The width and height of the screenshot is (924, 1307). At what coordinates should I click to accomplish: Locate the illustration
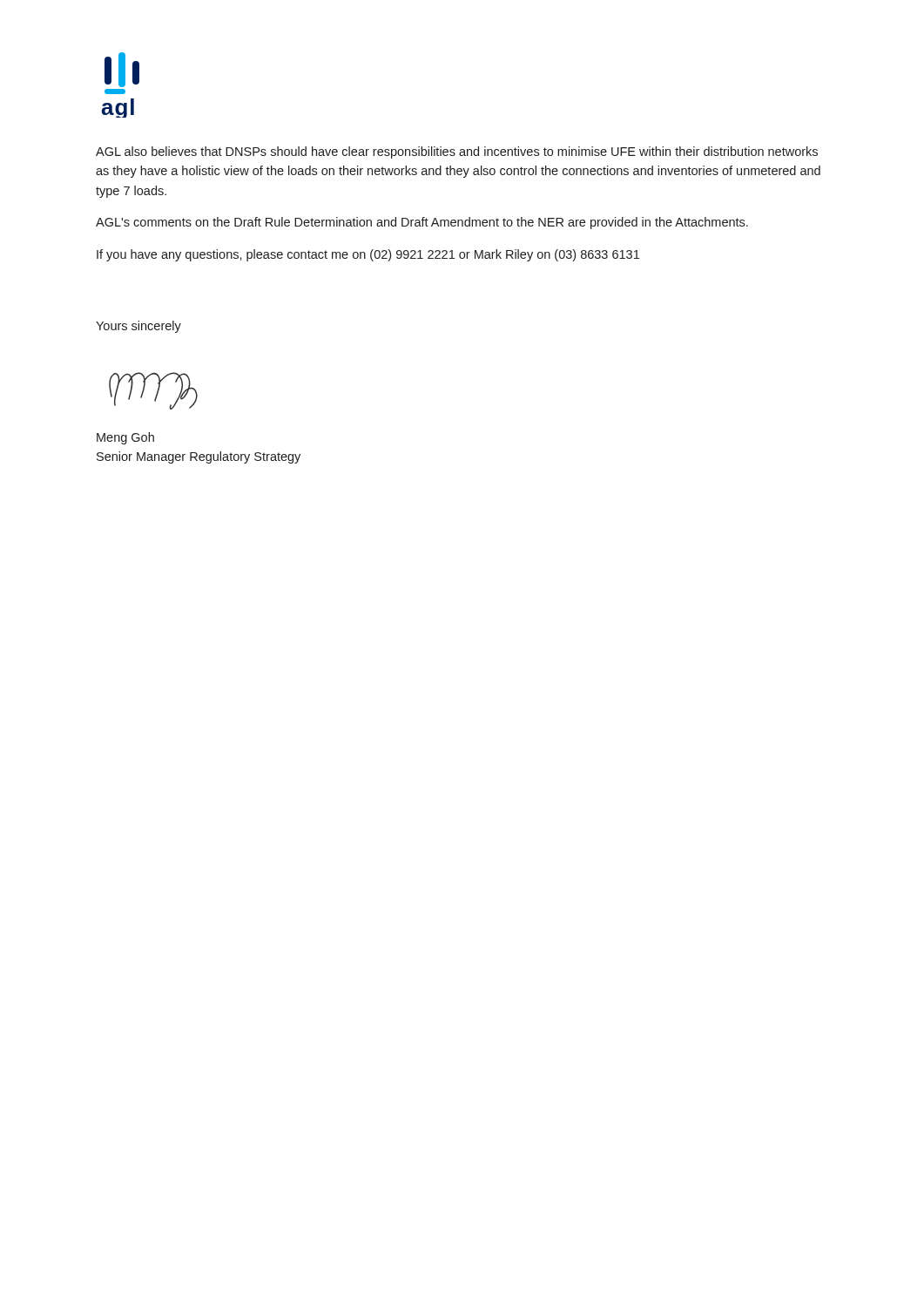(462, 385)
